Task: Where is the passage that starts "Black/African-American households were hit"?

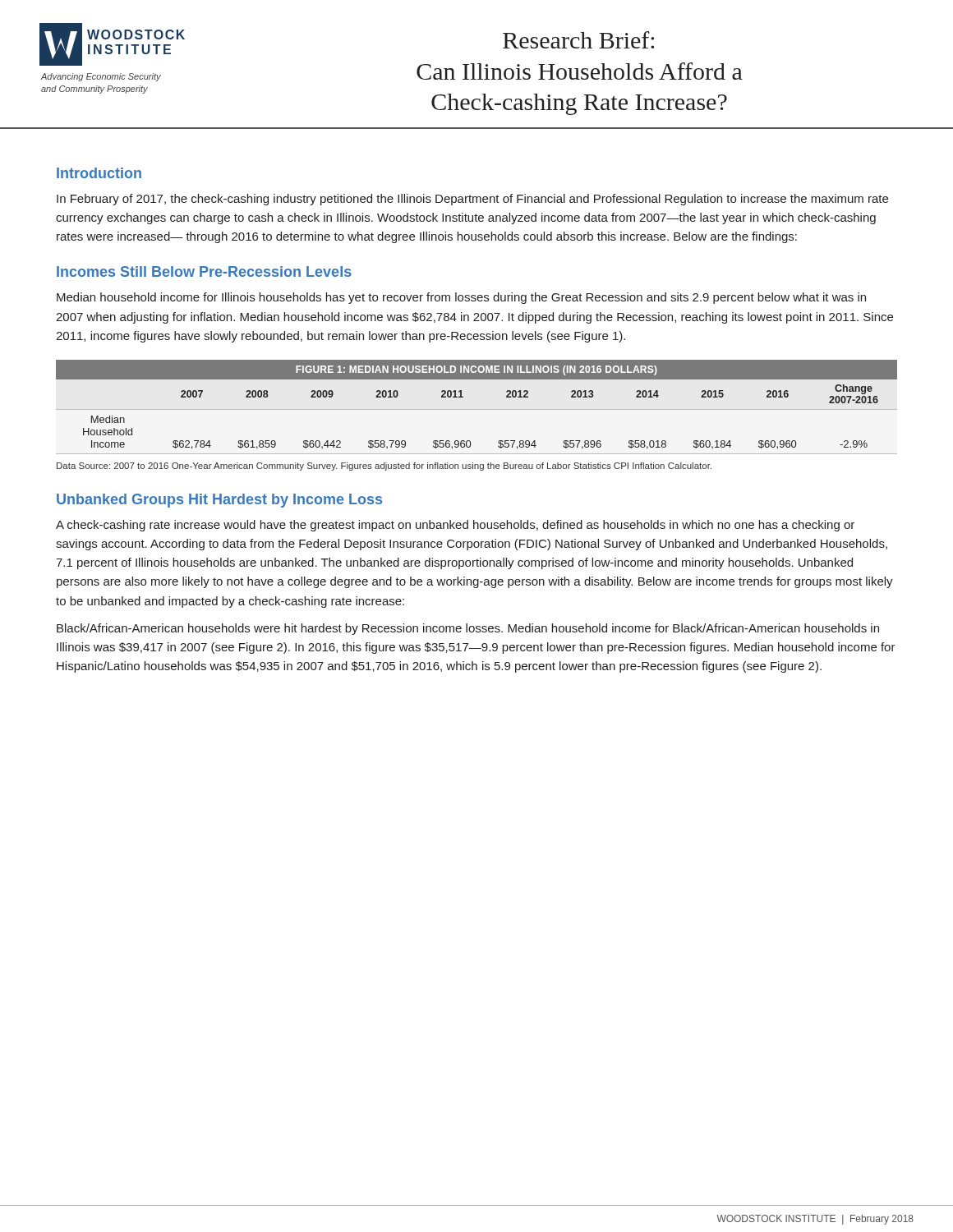Action: (475, 647)
